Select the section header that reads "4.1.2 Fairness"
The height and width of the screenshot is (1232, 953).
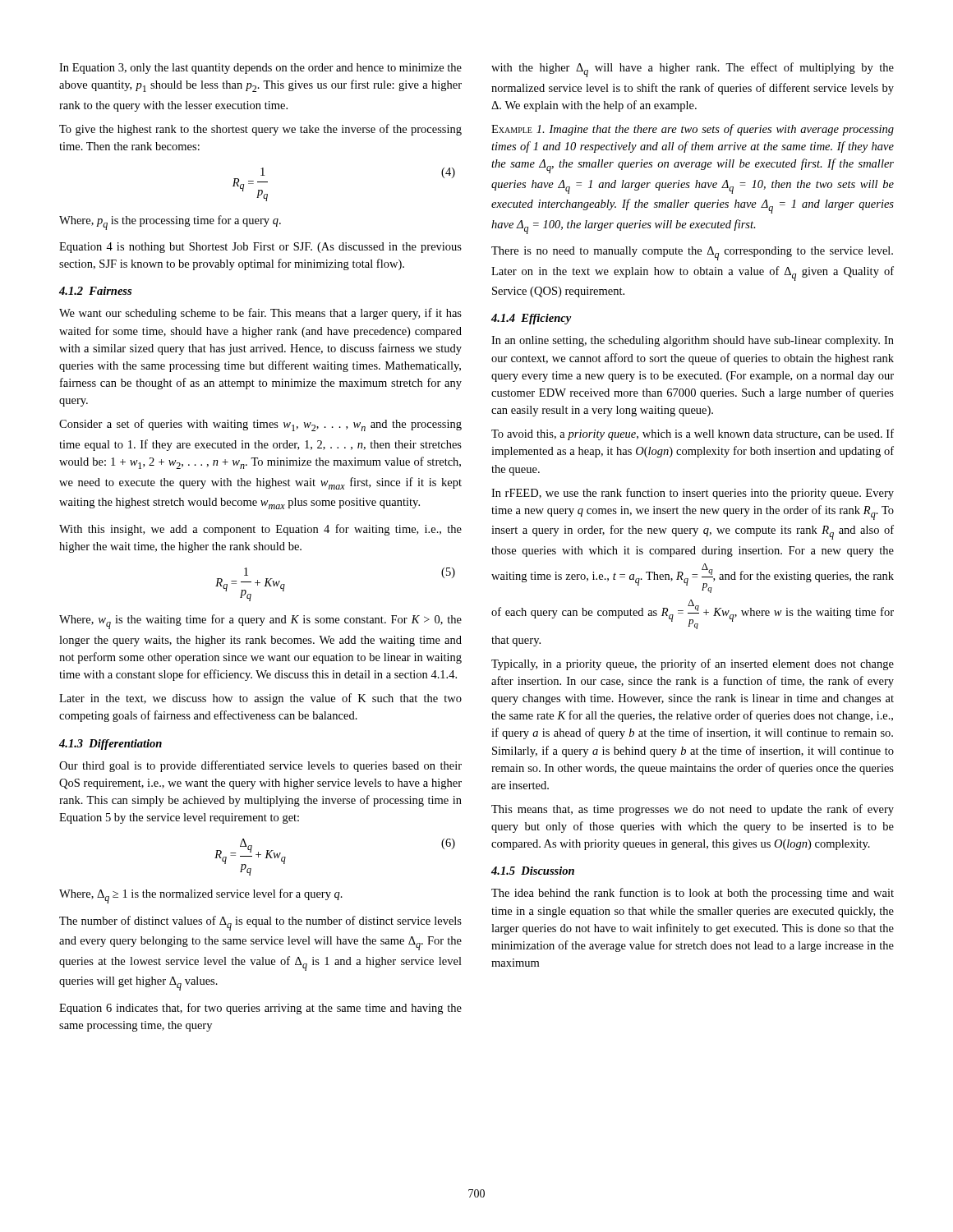[96, 291]
